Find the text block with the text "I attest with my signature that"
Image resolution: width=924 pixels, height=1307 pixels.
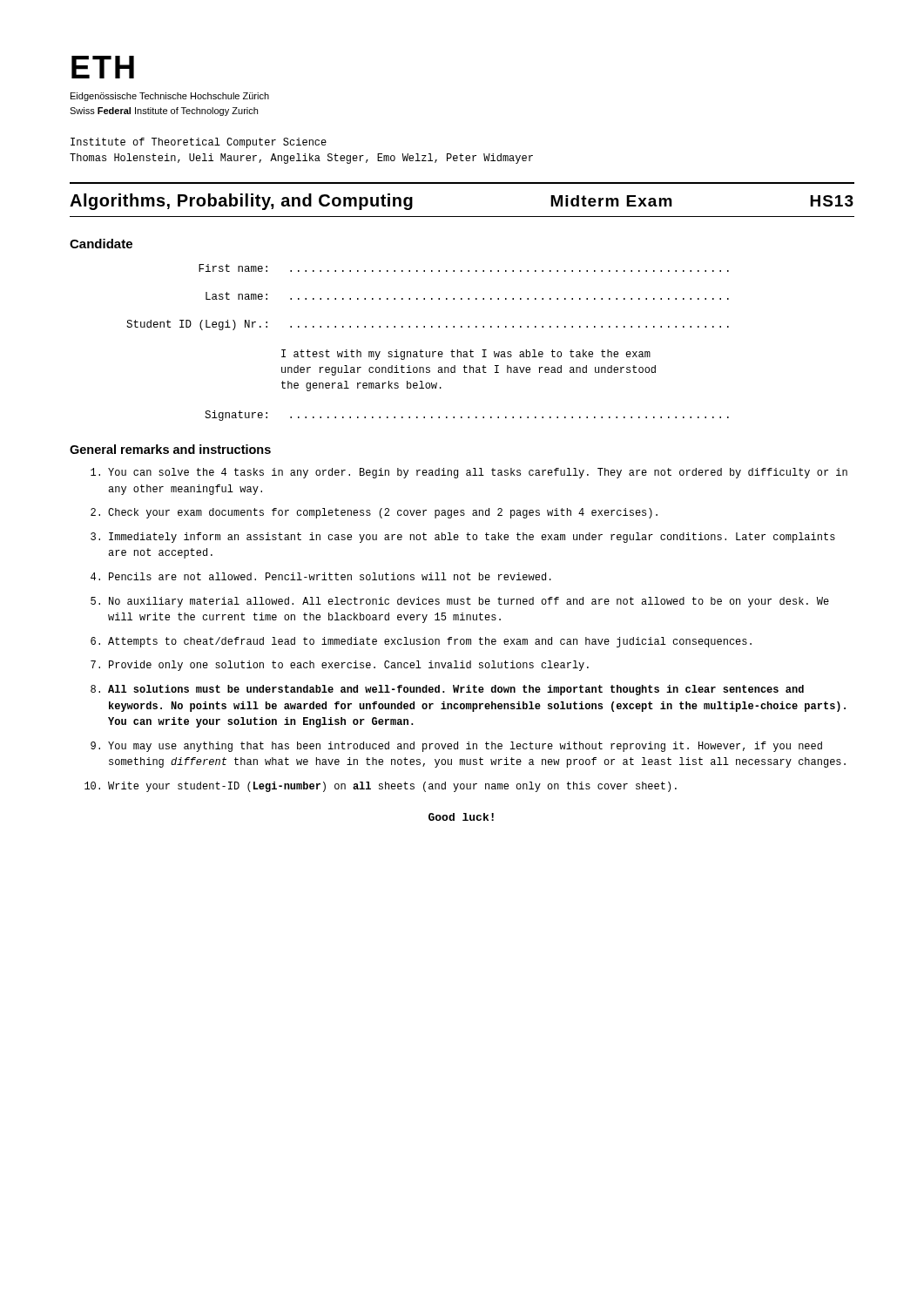click(469, 370)
